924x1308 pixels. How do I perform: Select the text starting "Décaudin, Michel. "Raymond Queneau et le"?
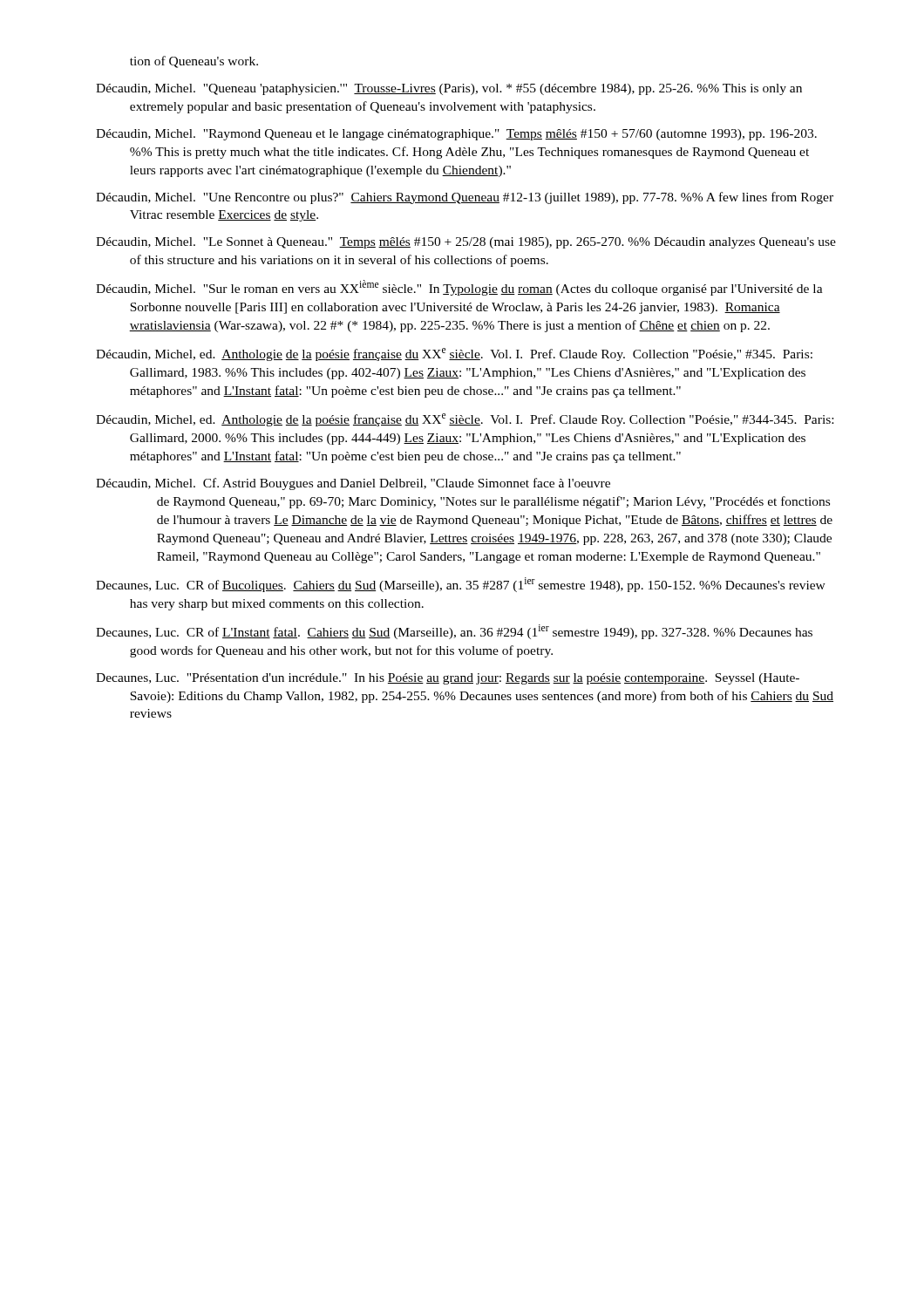457,151
